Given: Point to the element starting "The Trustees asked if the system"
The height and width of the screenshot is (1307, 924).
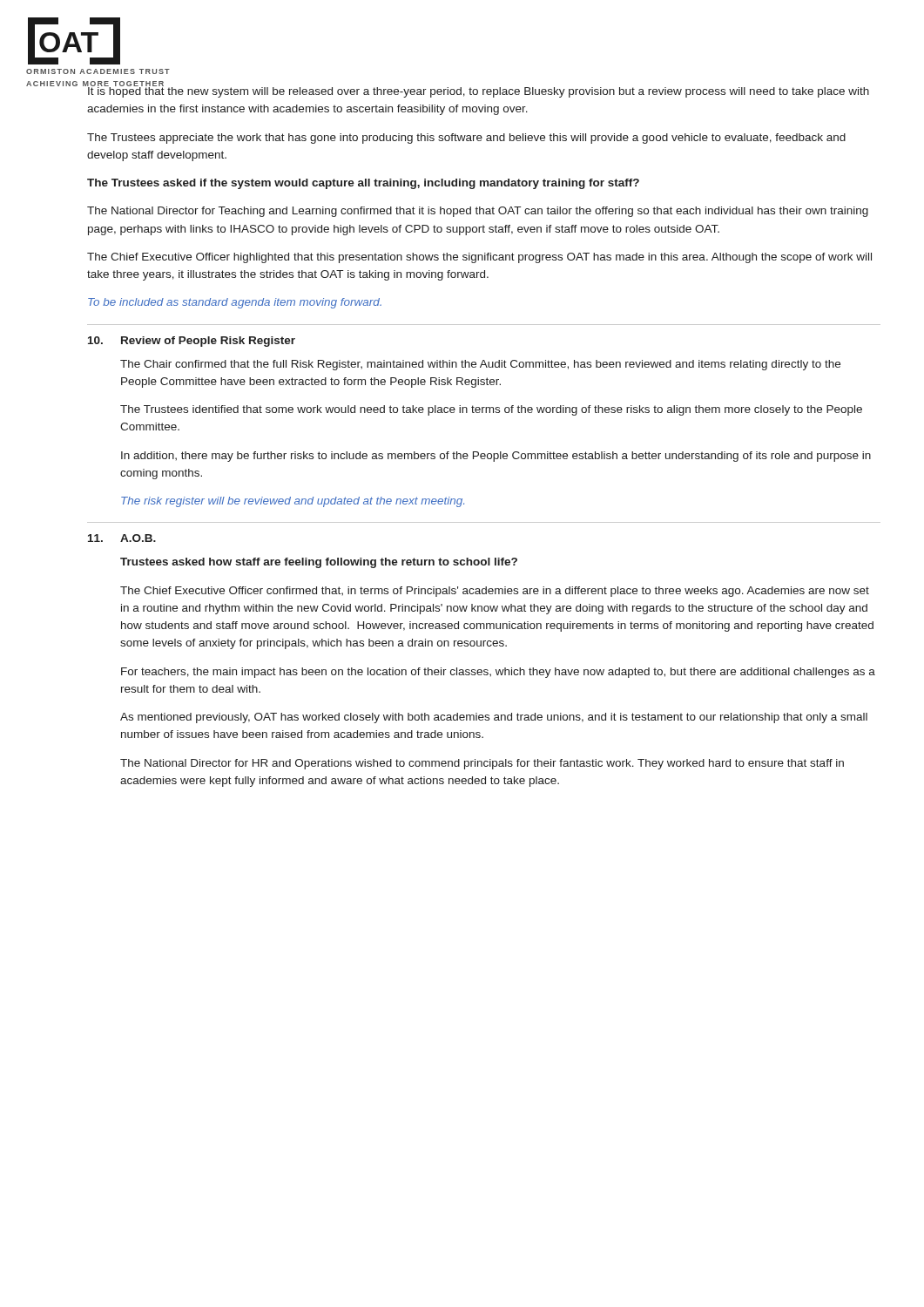Looking at the screenshot, I should pyautogui.click(x=363, y=183).
